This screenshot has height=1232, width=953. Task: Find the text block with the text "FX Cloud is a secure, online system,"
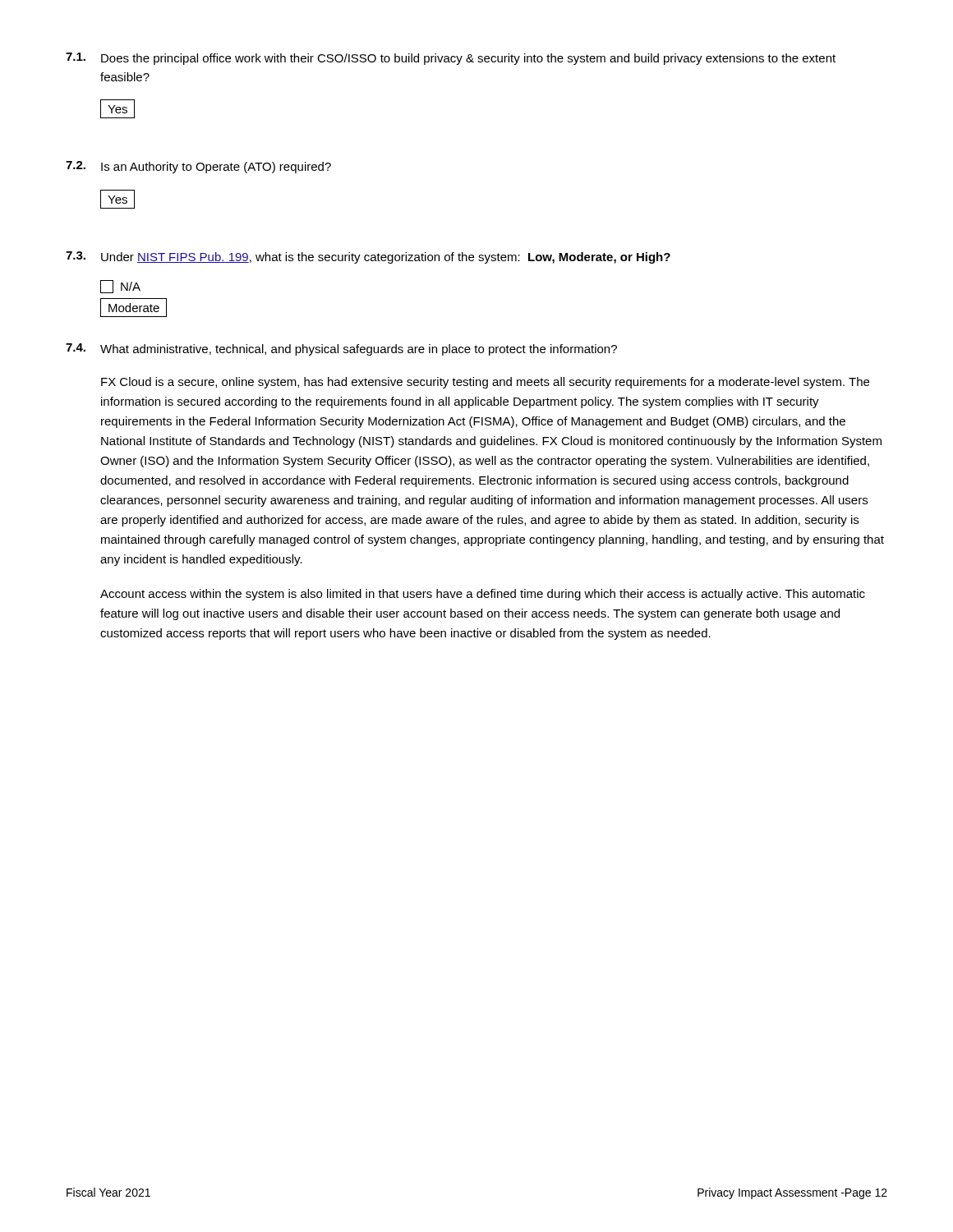(x=494, y=507)
